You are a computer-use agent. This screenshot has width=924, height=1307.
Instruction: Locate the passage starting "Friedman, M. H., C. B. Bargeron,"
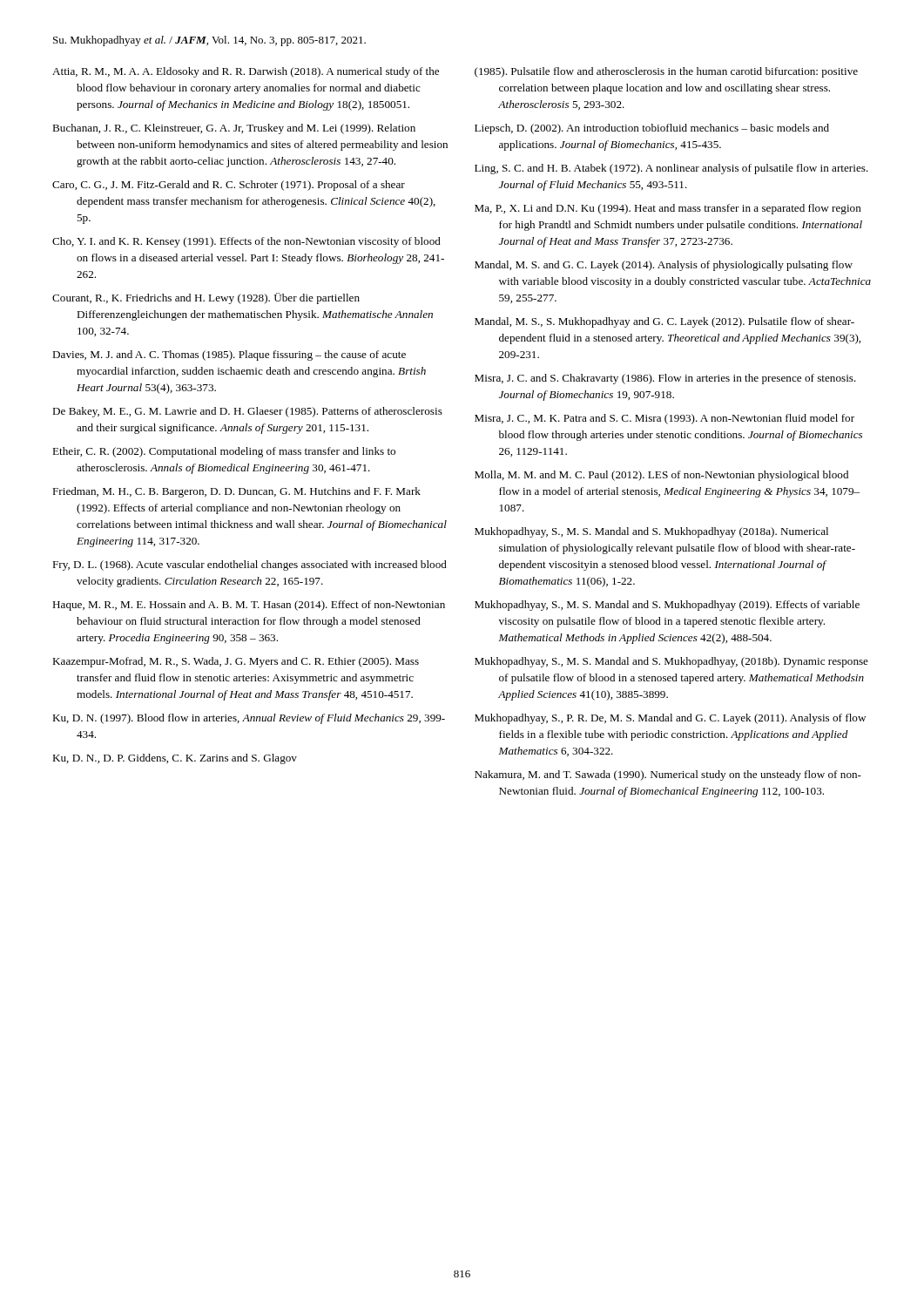pyautogui.click(x=249, y=516)
